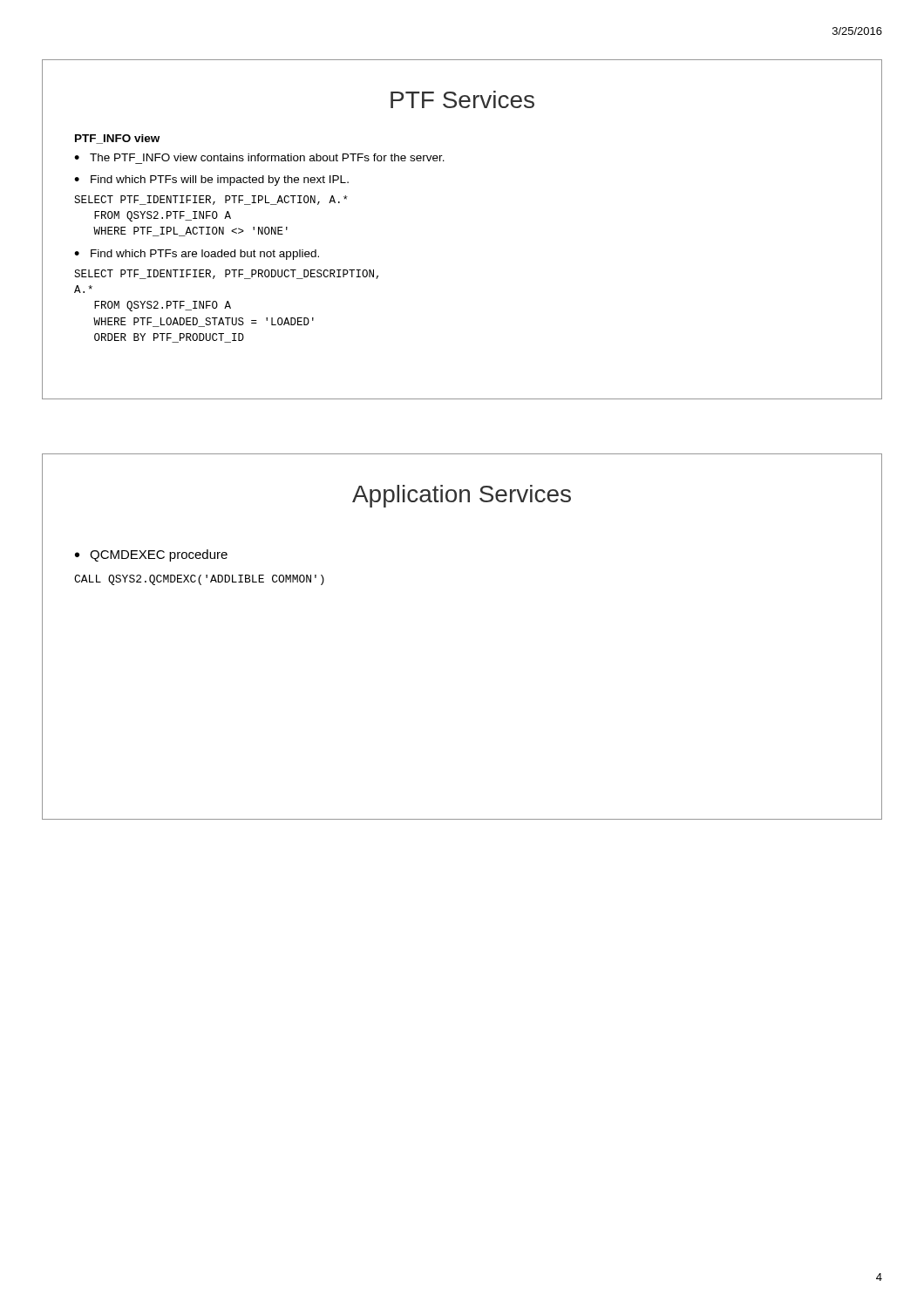This screenshot has height=1308, width=924.
Task: Find "• QCMDEXEC procedure" on this page
Action: click(151, 555)
